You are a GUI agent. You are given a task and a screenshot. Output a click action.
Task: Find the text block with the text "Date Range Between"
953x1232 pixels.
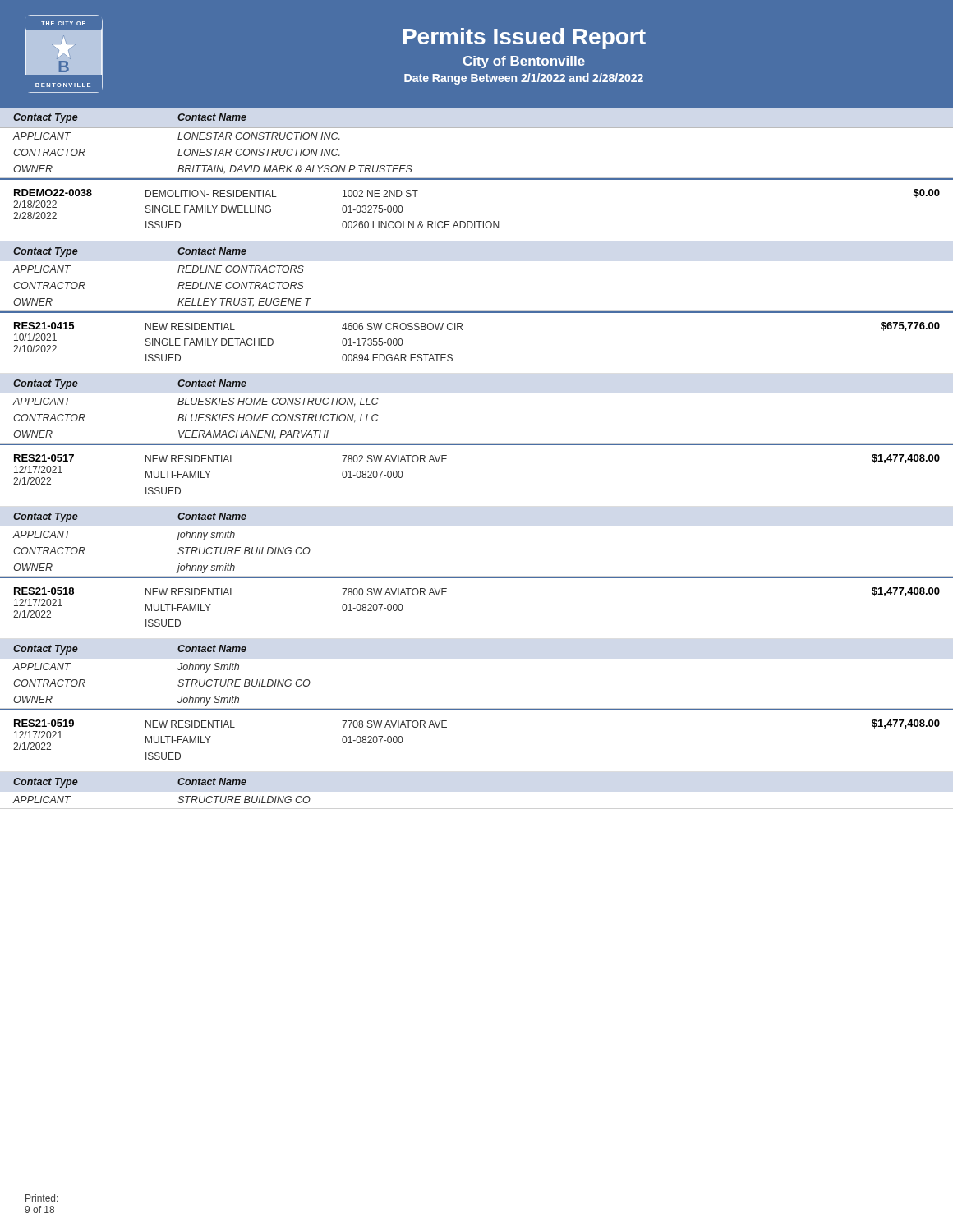click(524, 78)
